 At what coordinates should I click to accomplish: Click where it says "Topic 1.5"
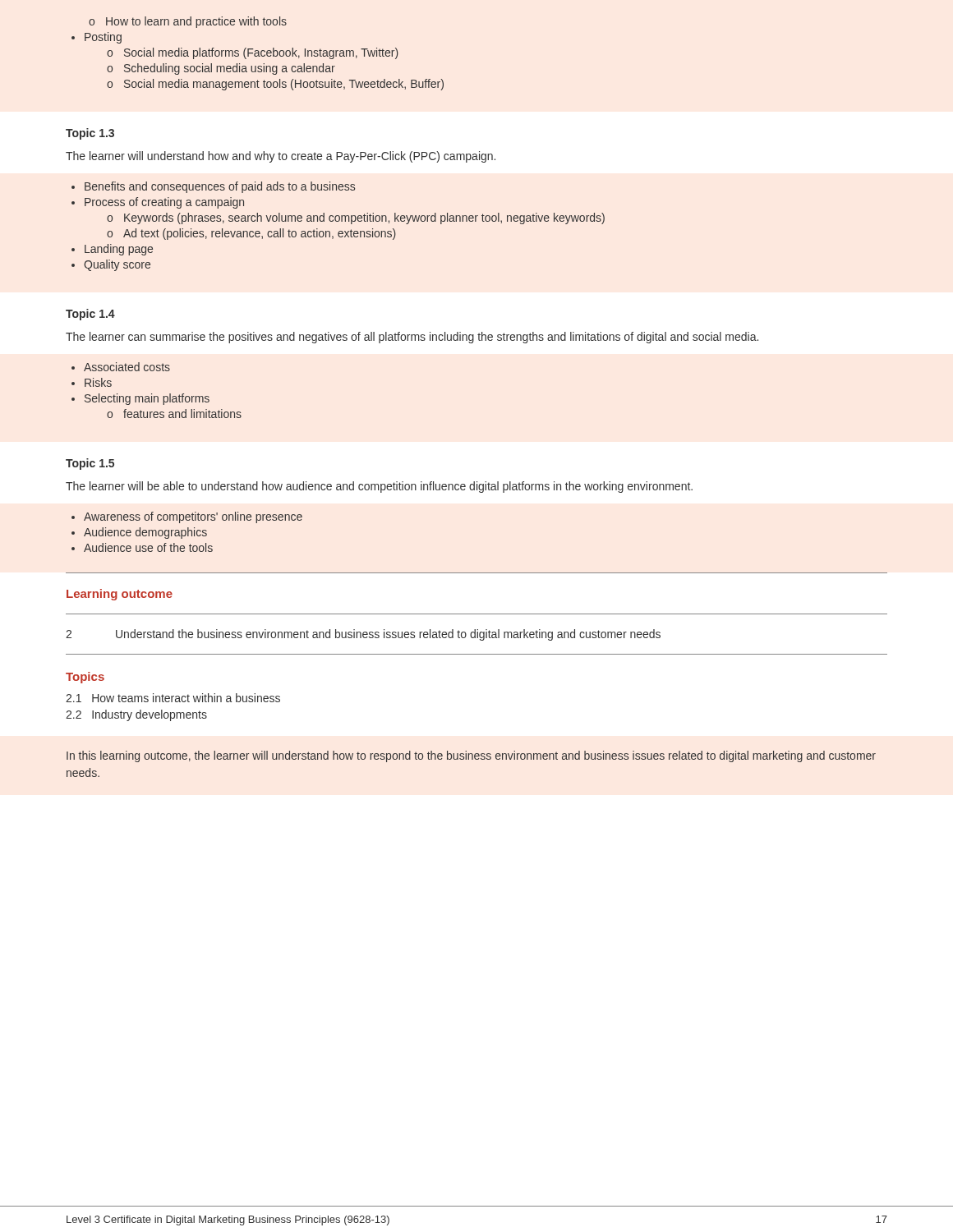[x=90, y=463]
